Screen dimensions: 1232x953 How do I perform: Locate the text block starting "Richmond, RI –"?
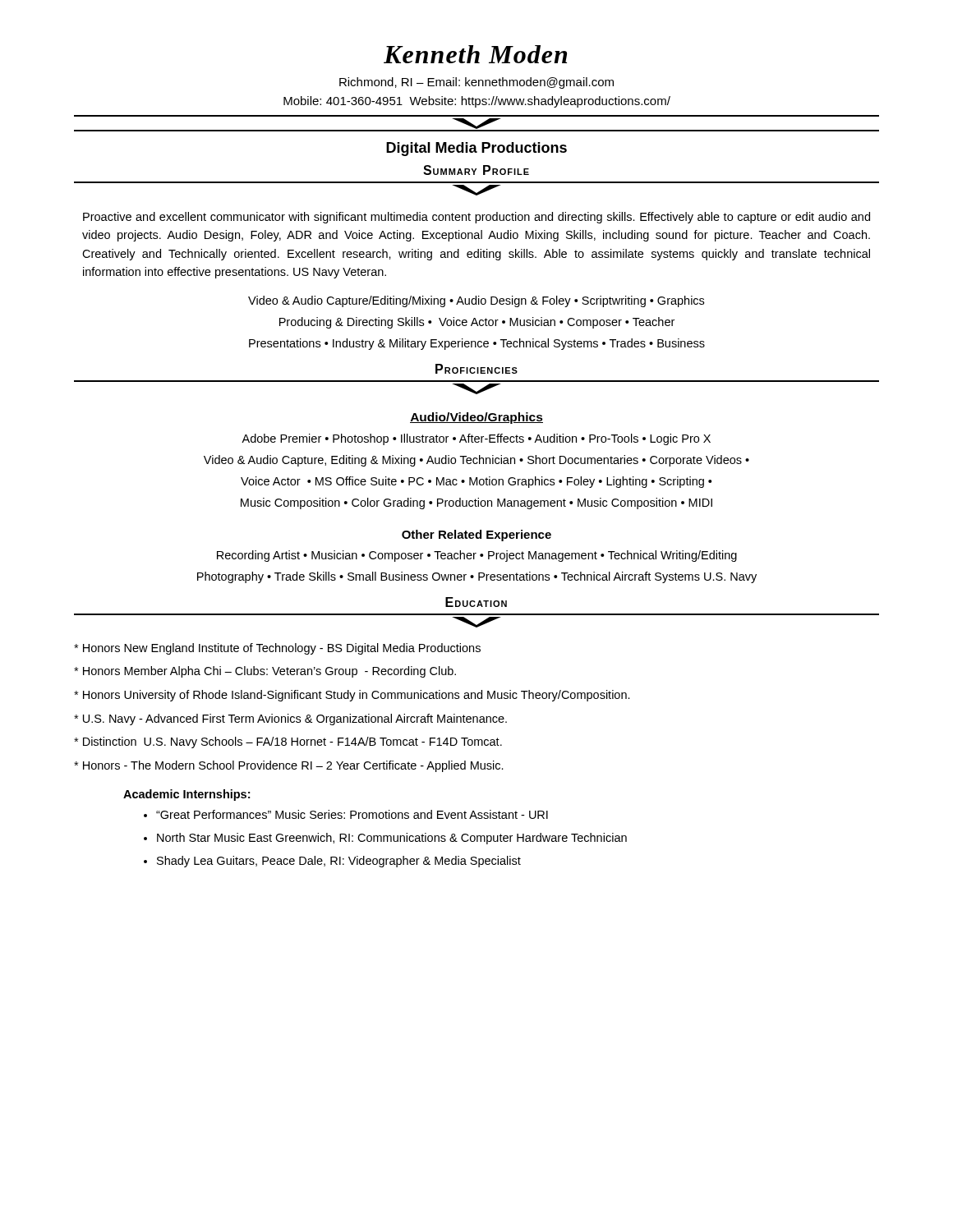(x=476, y=91)
